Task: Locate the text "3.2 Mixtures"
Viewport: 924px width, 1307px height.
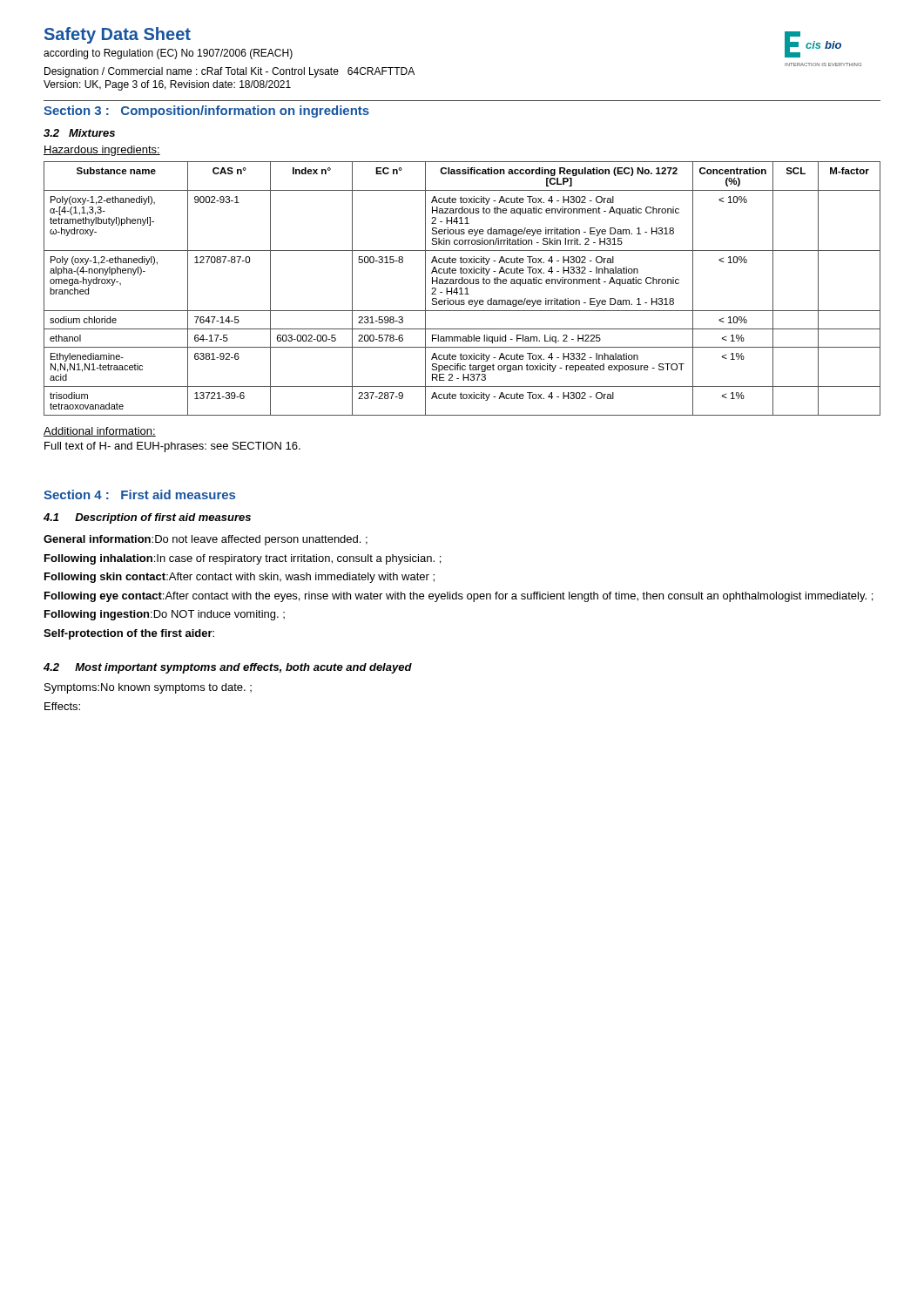Action: click(79, 133)
